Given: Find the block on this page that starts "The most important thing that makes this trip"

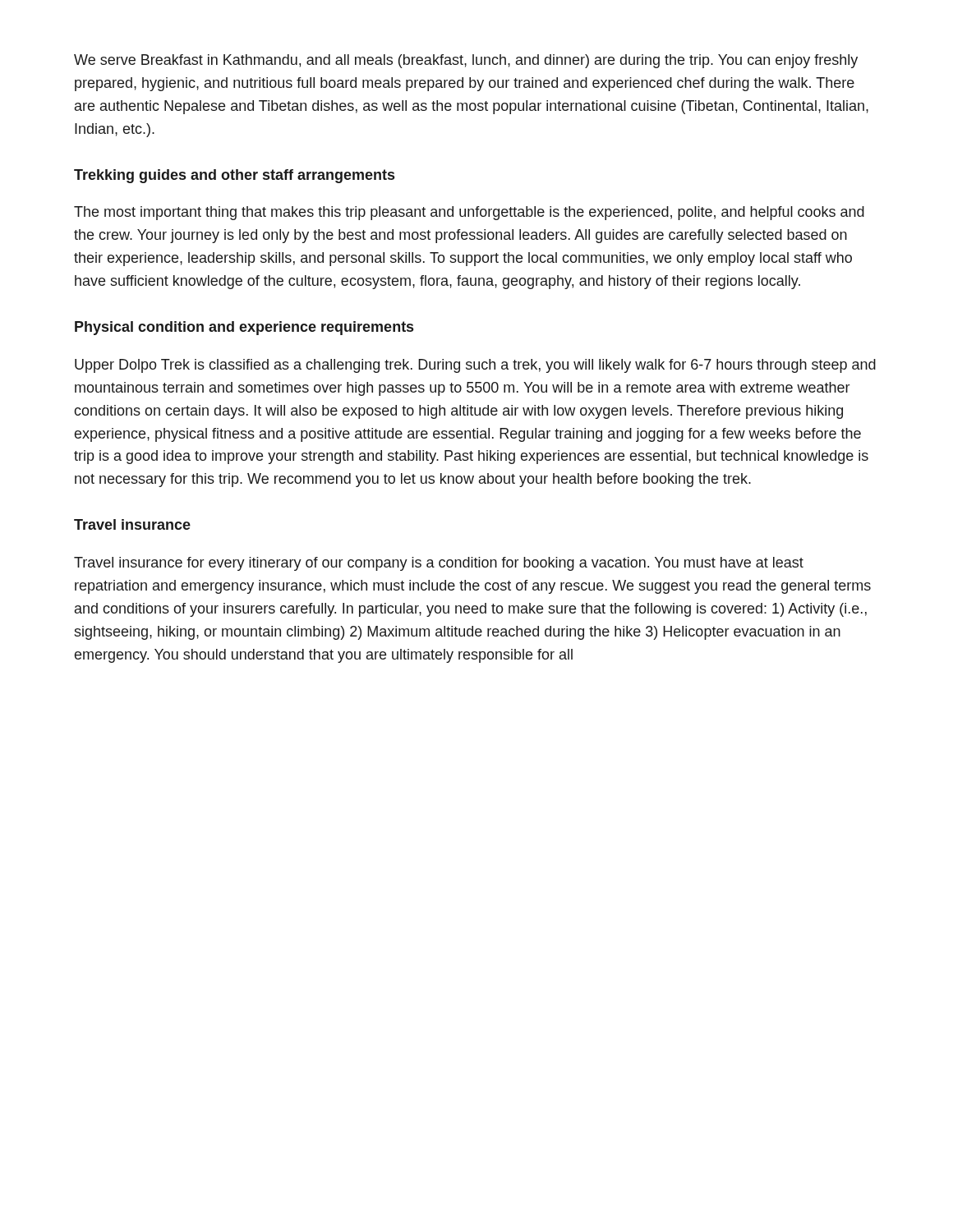Looking at the screenshot, I should click(469, 247).
